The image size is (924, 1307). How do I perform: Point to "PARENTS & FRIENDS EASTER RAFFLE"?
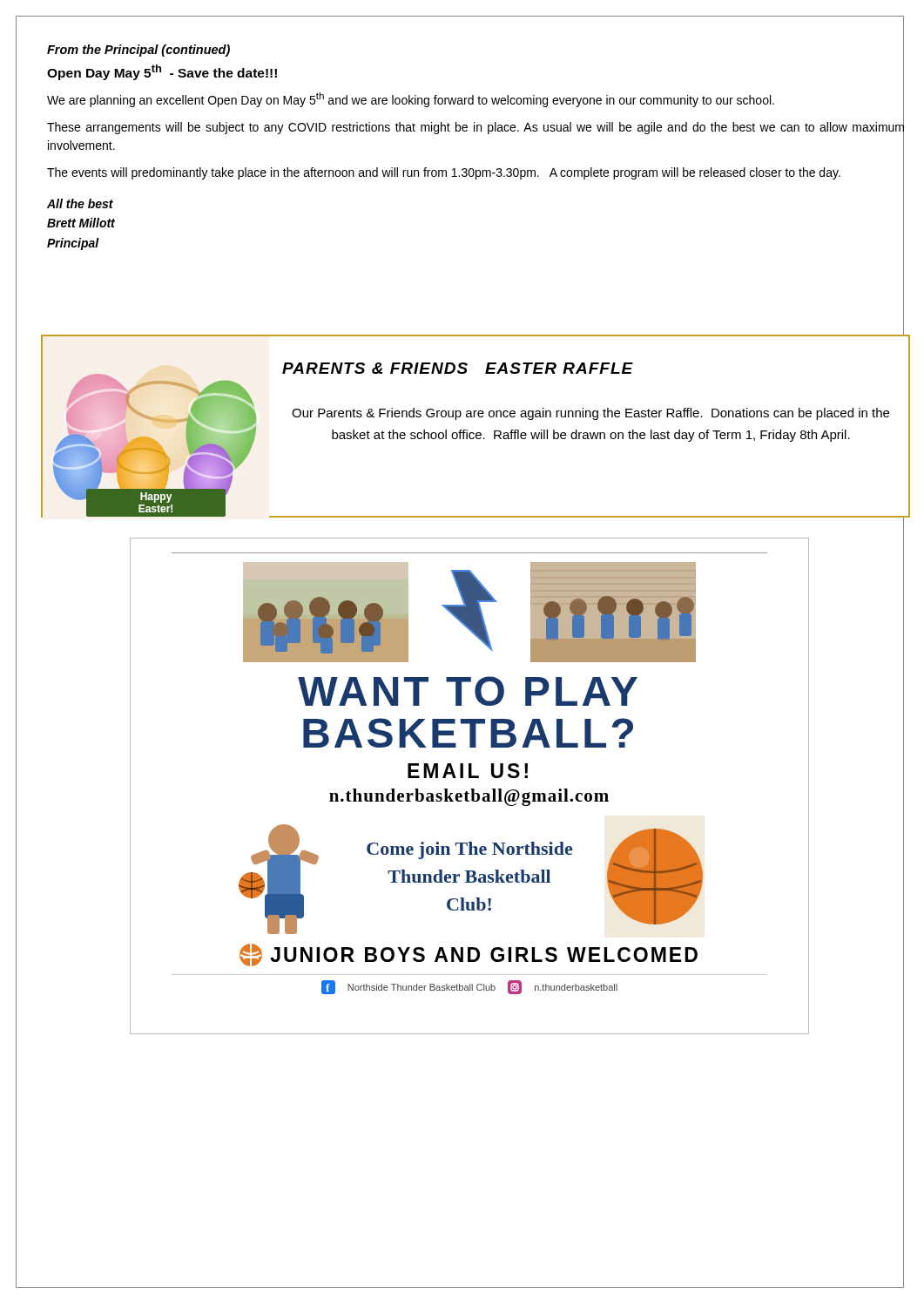coord(458,368)
